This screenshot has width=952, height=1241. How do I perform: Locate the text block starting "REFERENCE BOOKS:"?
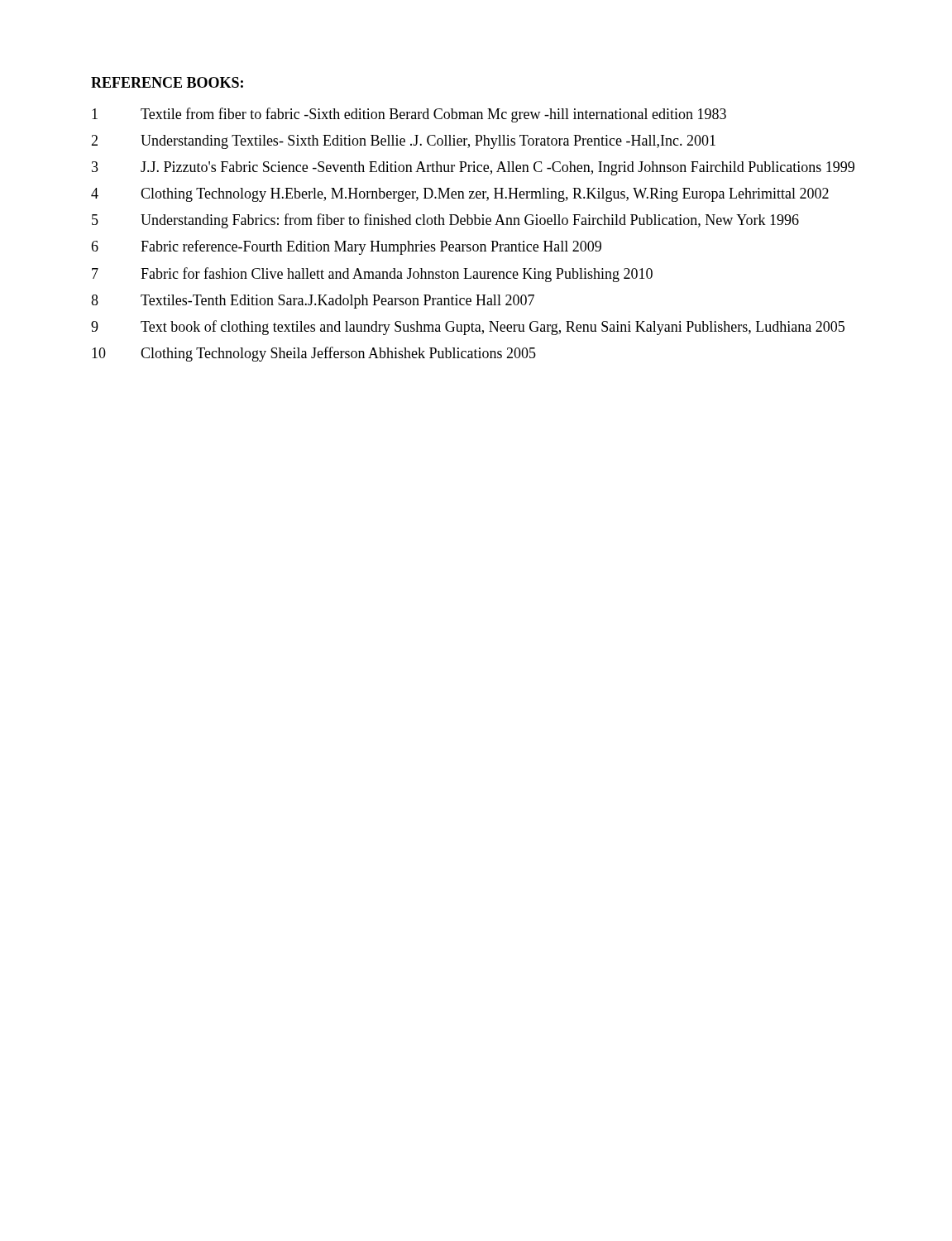[x=168, y=83]
